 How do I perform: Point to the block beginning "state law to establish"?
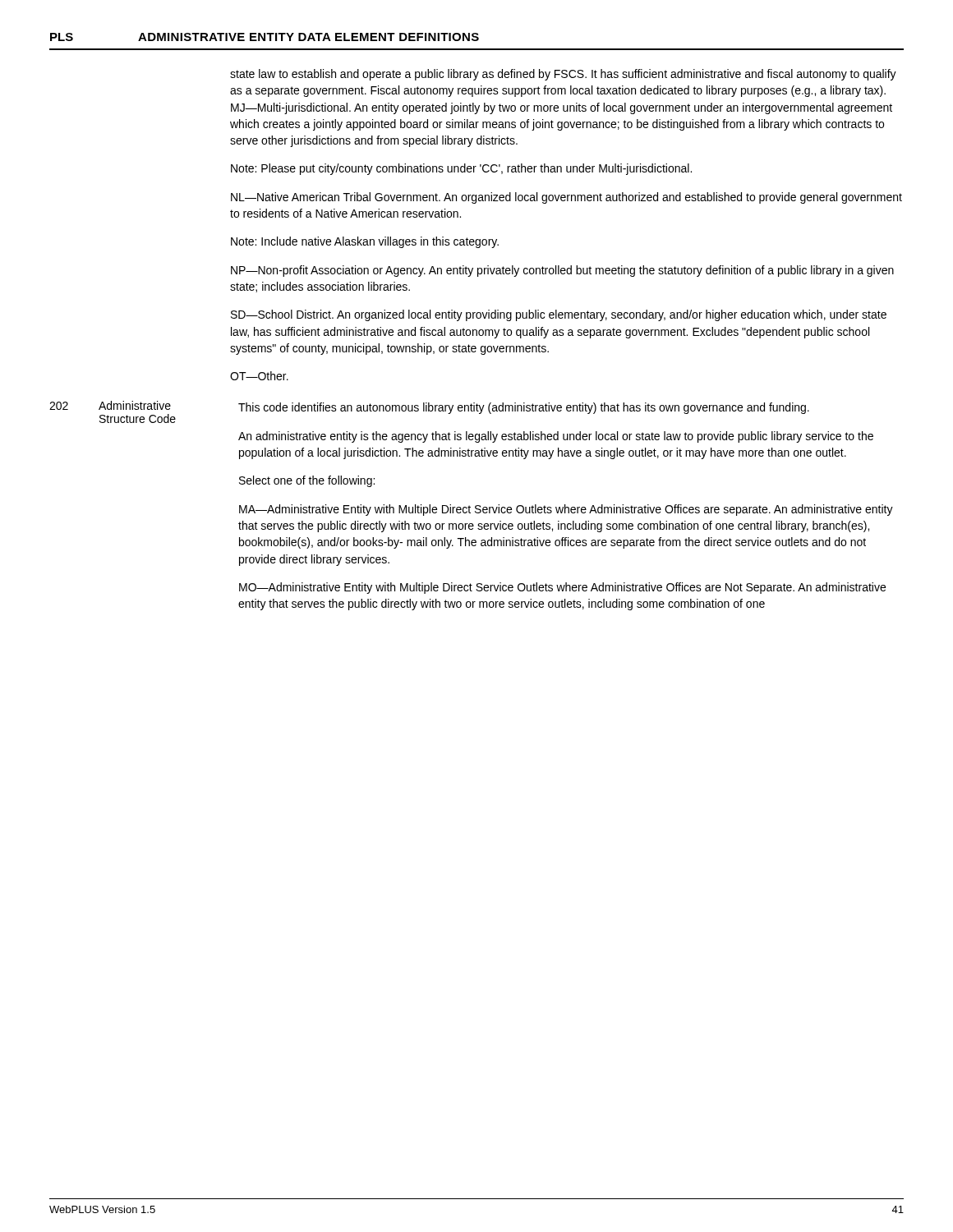click(563, 107)
